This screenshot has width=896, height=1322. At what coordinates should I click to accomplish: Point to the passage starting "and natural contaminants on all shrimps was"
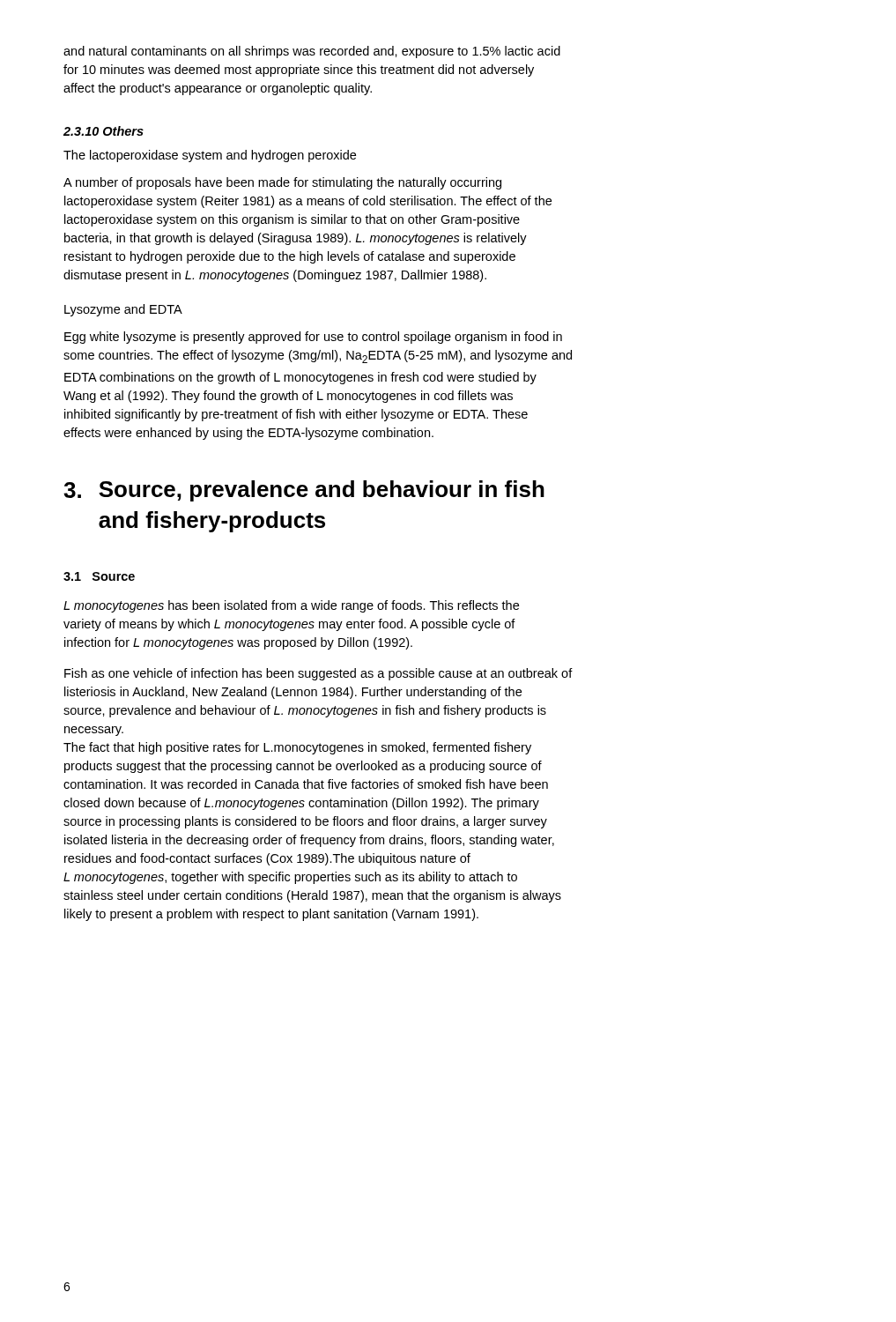pos(312,70)
